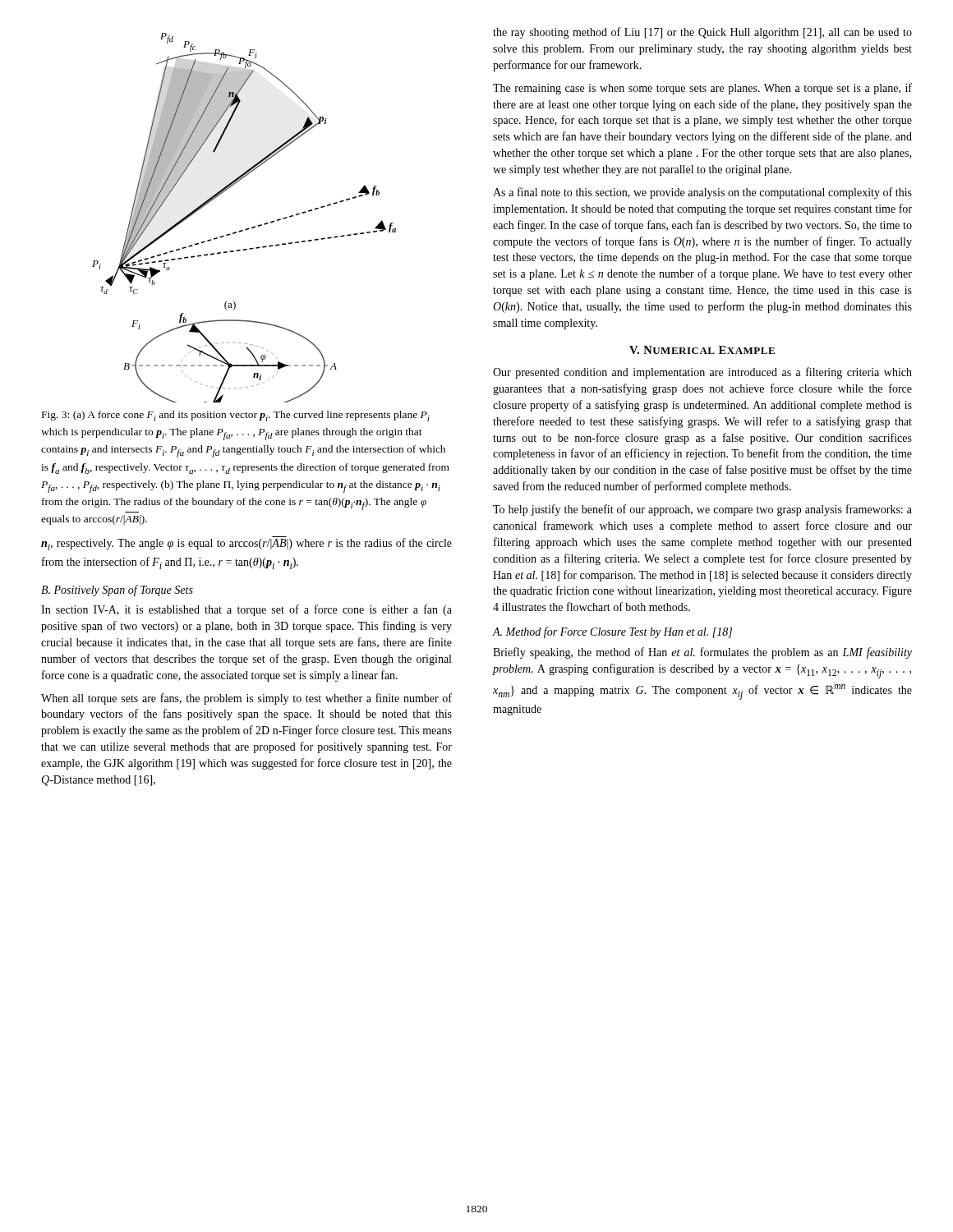Locate the illustration
Viewport: 953px width, 1232px height.
246,214
